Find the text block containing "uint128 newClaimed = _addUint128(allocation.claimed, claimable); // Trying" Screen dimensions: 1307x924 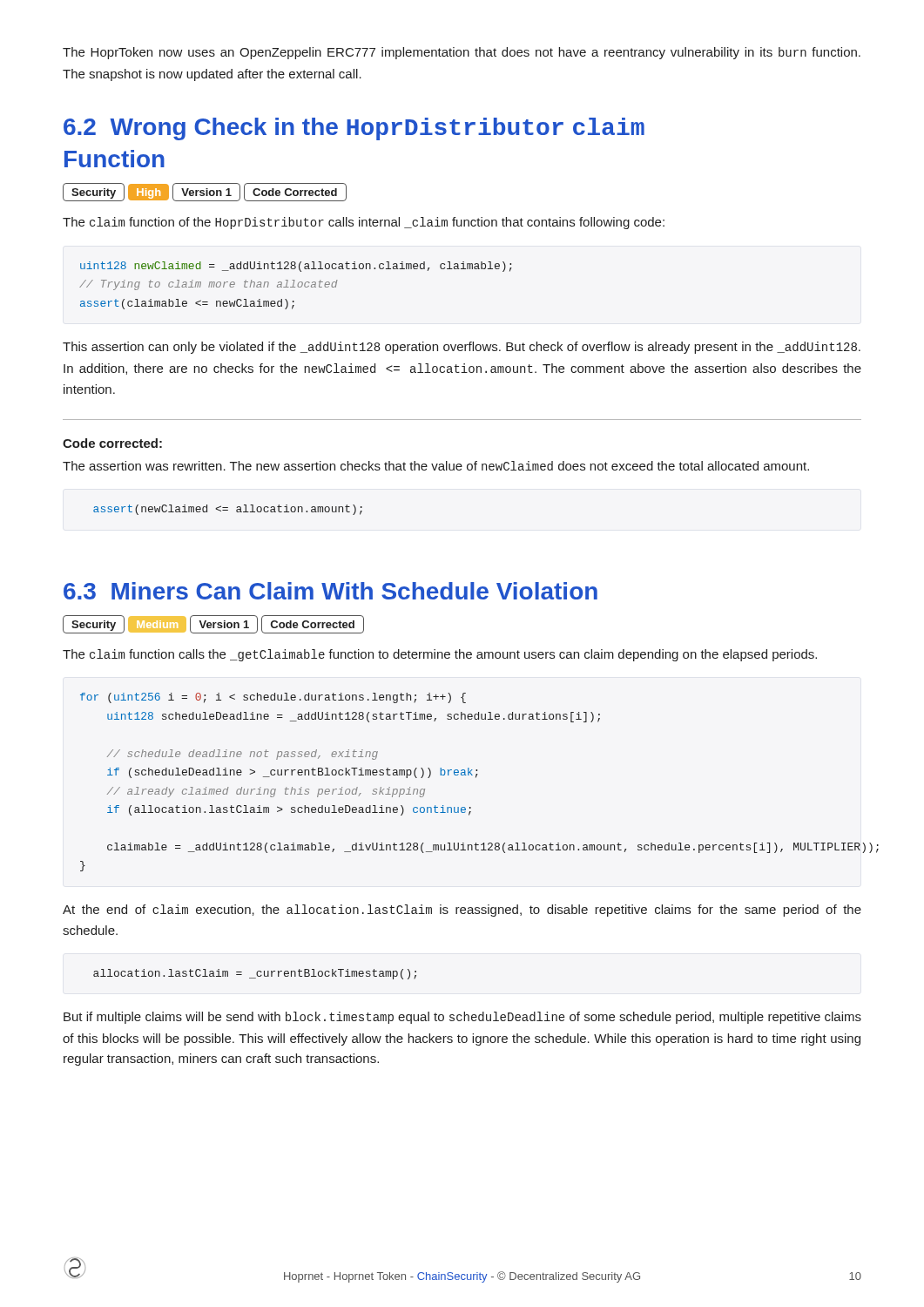point(297,285)
